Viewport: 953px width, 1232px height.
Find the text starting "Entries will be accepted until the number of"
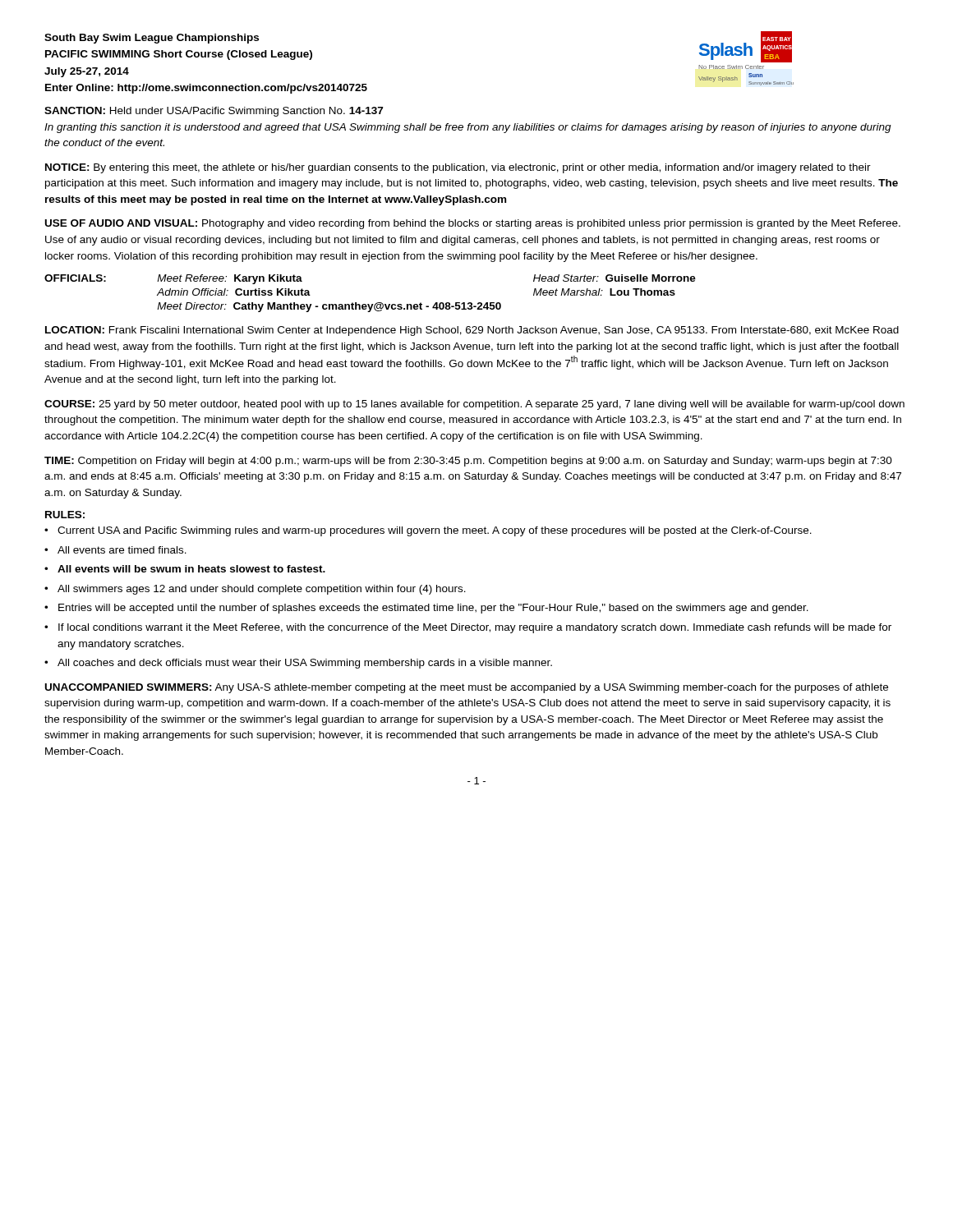[433, 608]
